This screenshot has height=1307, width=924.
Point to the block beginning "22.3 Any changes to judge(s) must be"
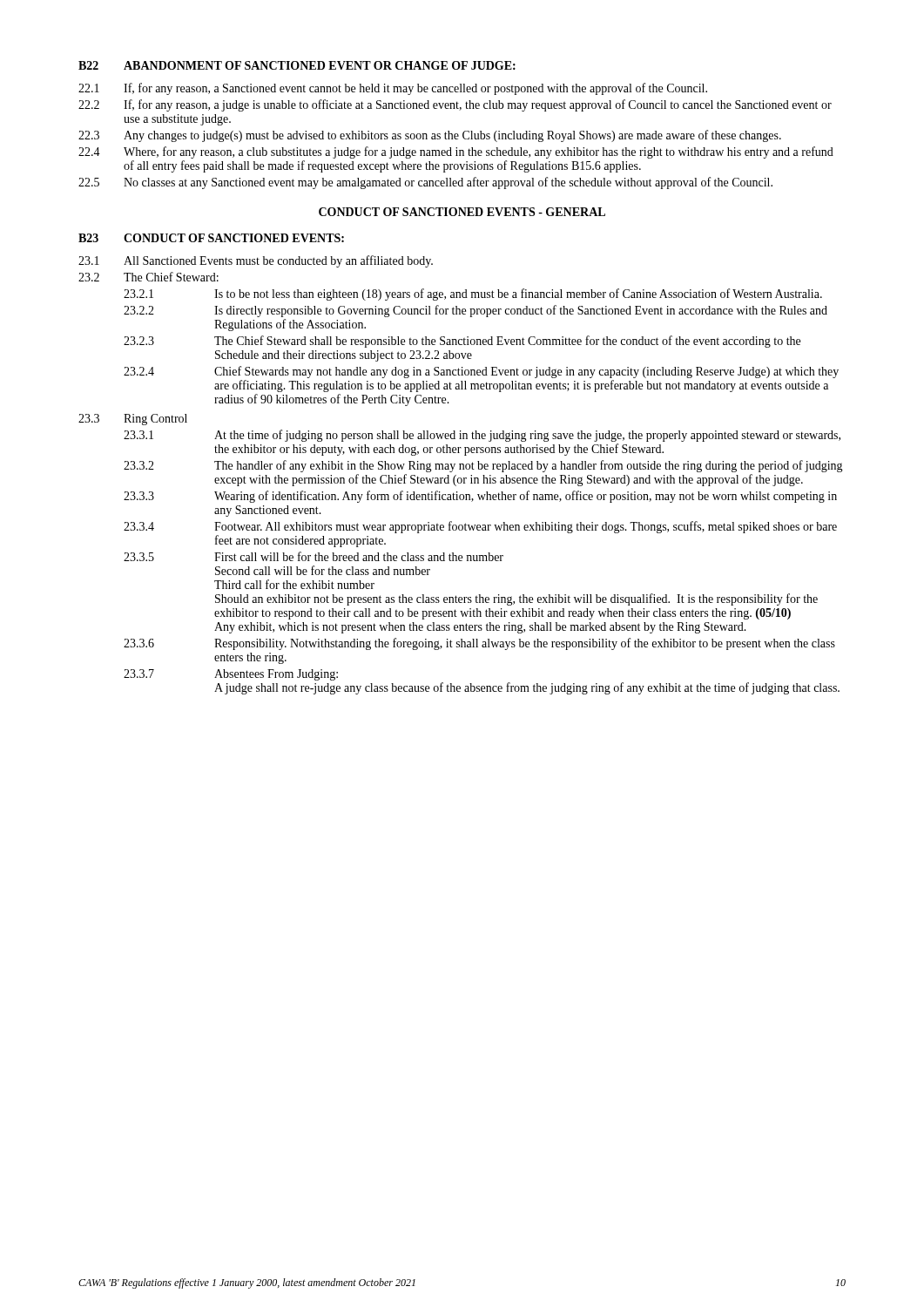click(x=462, y=136)
